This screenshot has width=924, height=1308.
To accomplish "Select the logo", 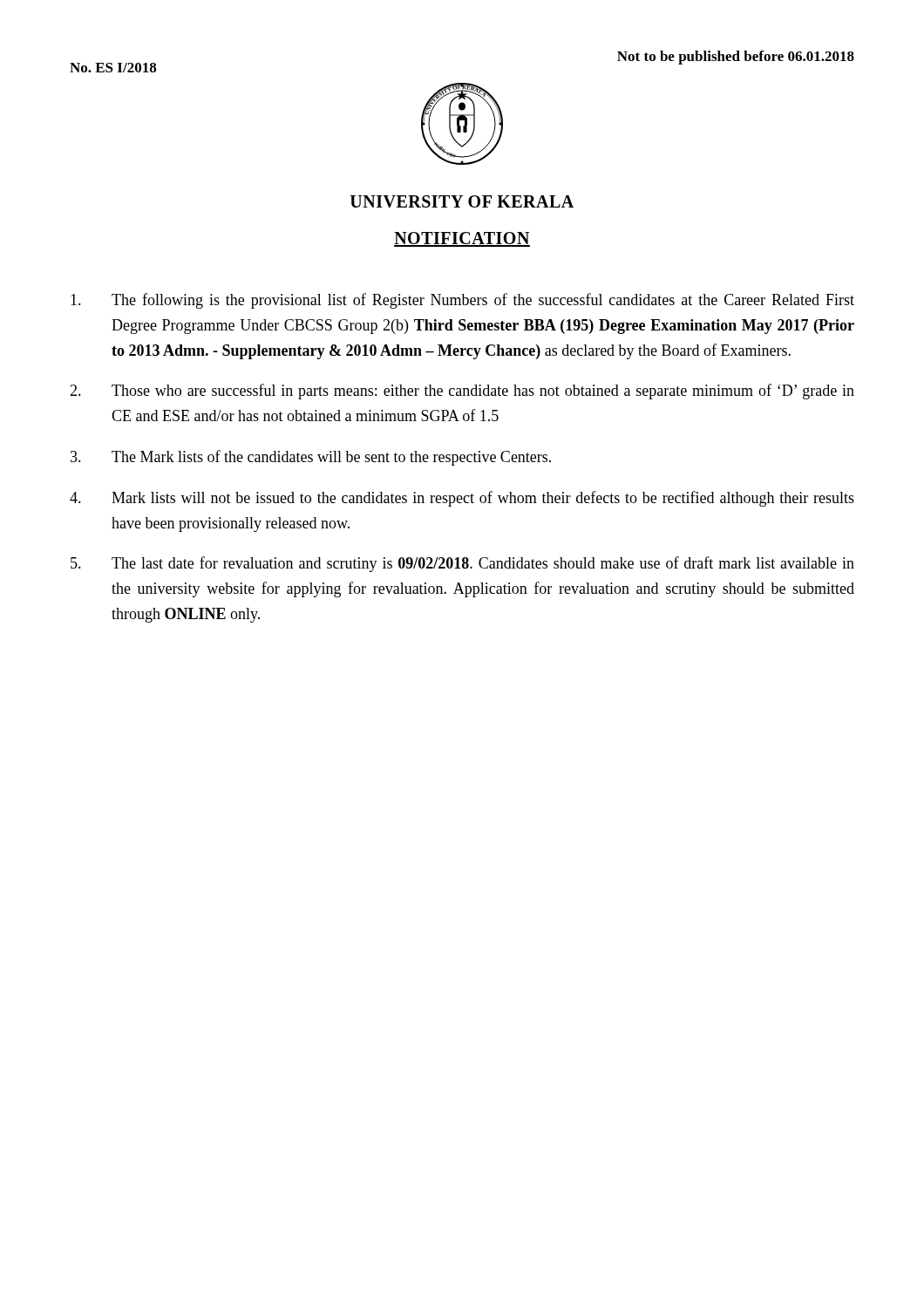I will (462, 129).
